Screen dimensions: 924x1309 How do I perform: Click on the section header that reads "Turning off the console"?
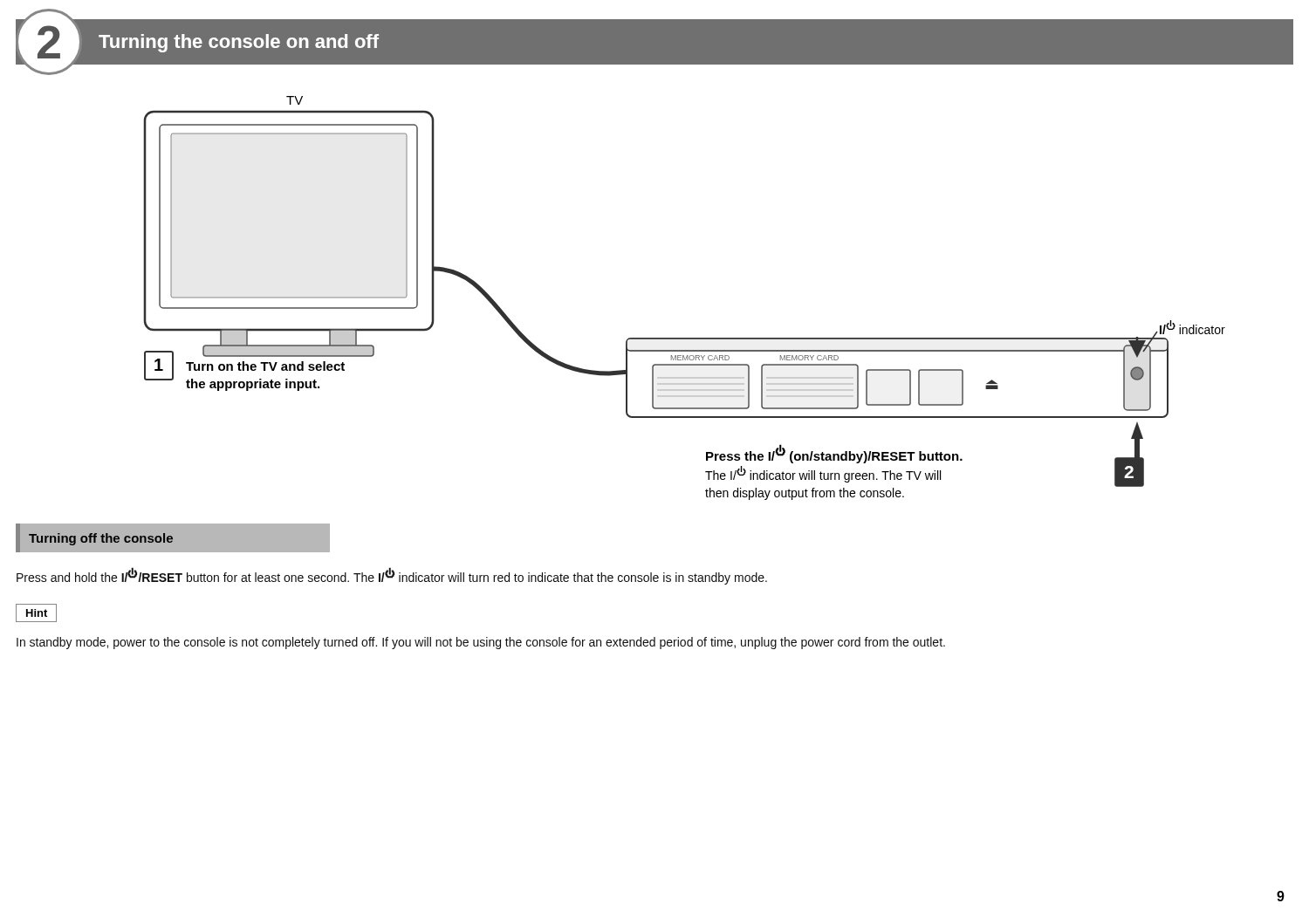pyautogui.click(x=101, y=538)
